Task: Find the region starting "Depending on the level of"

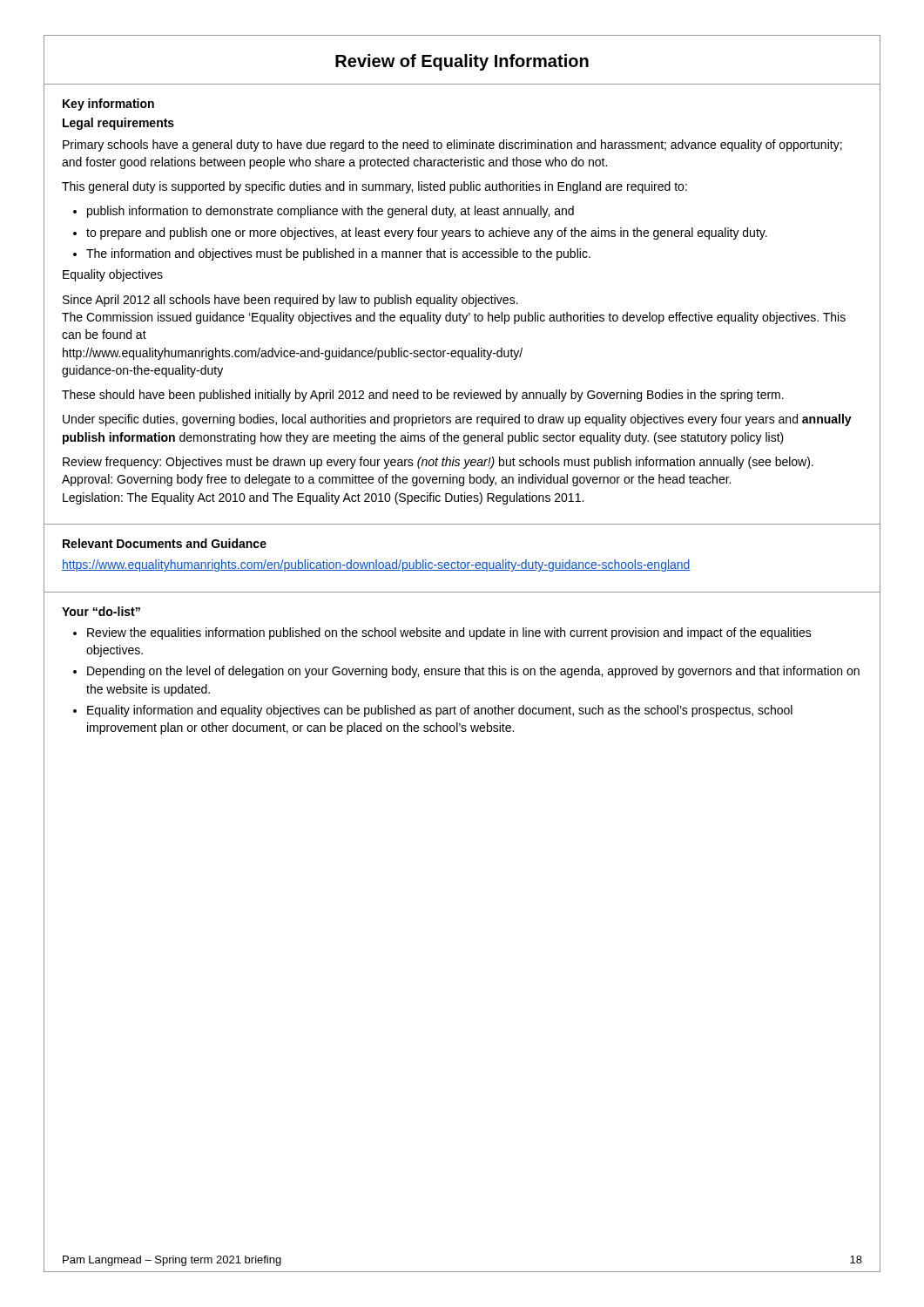Action: (x=462, y=680)
